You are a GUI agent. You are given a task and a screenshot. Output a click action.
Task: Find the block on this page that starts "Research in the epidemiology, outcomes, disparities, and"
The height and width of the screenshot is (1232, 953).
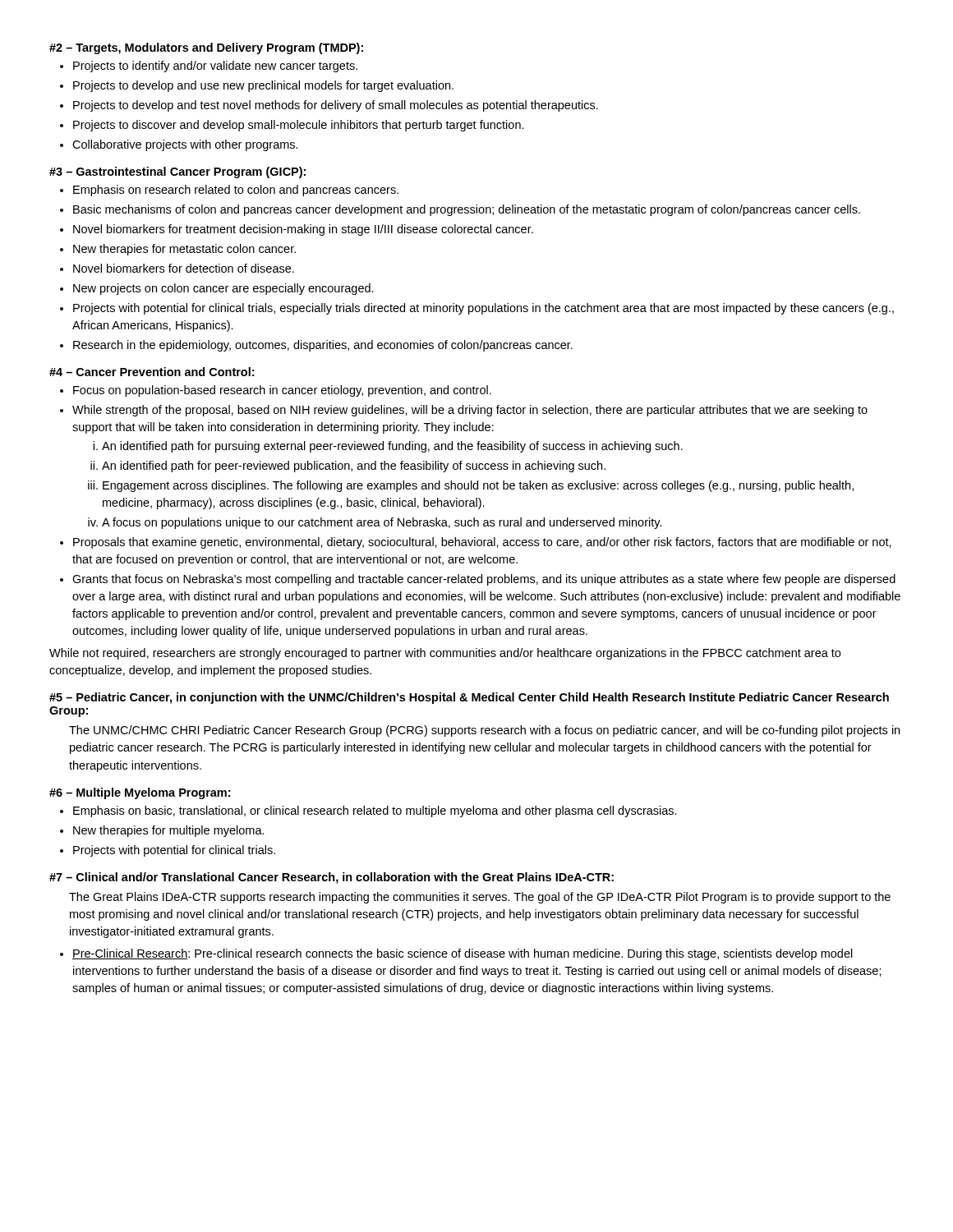[488, 346]
